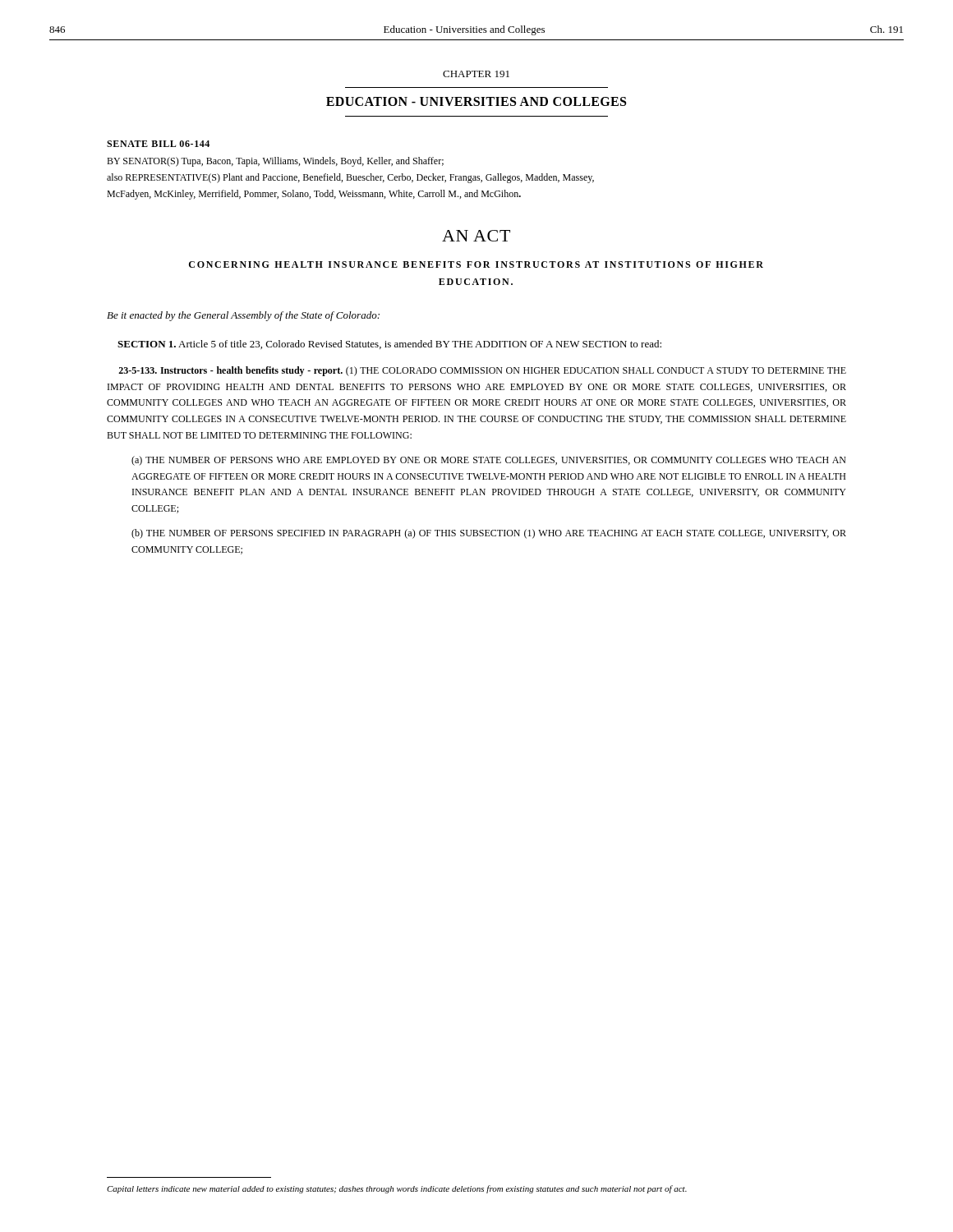Locate the title containing "EDUCATION - UNIVERSITIES AND COLLEGES"

tap(476, 101)
